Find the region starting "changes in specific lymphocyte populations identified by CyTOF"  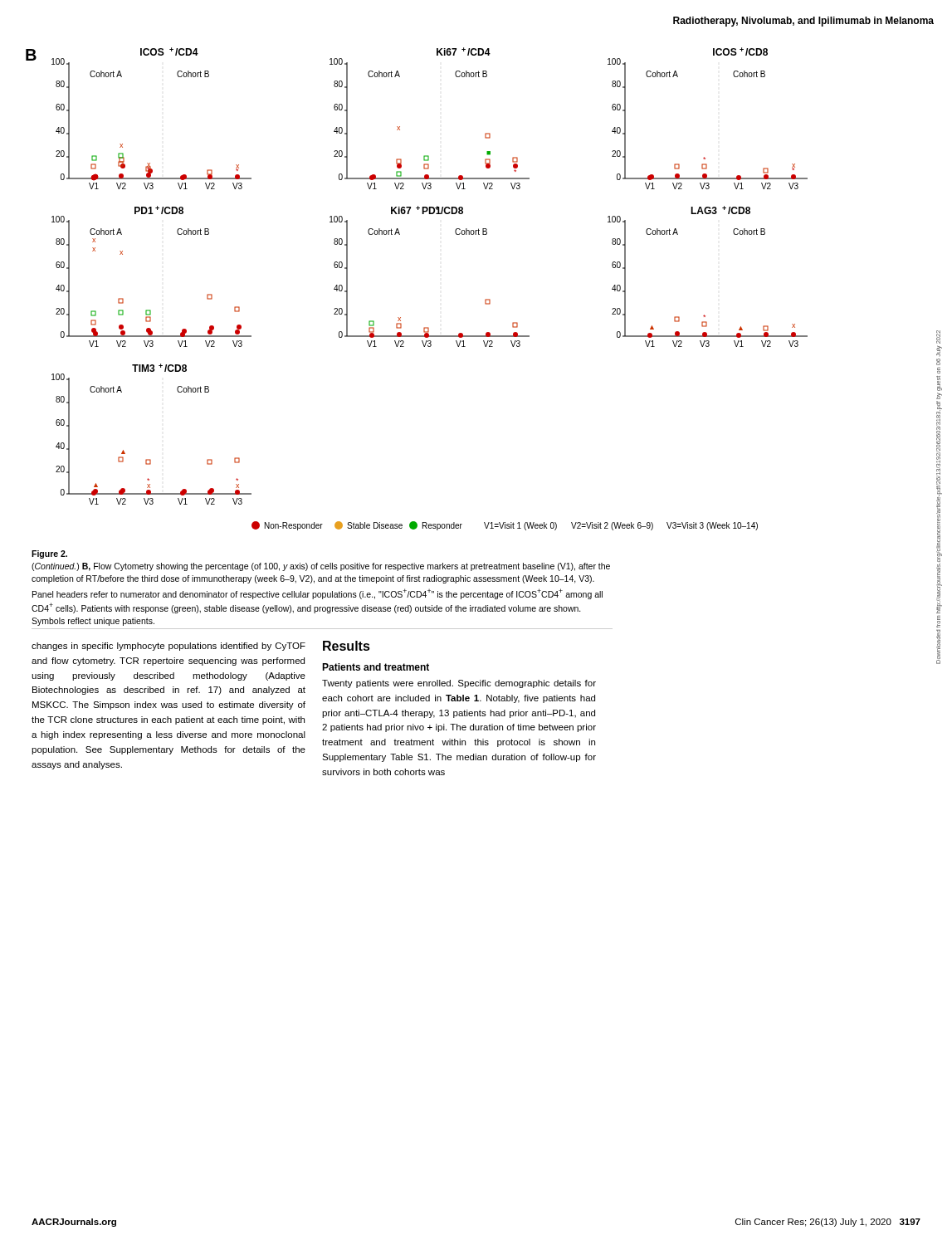click(168, 705)
